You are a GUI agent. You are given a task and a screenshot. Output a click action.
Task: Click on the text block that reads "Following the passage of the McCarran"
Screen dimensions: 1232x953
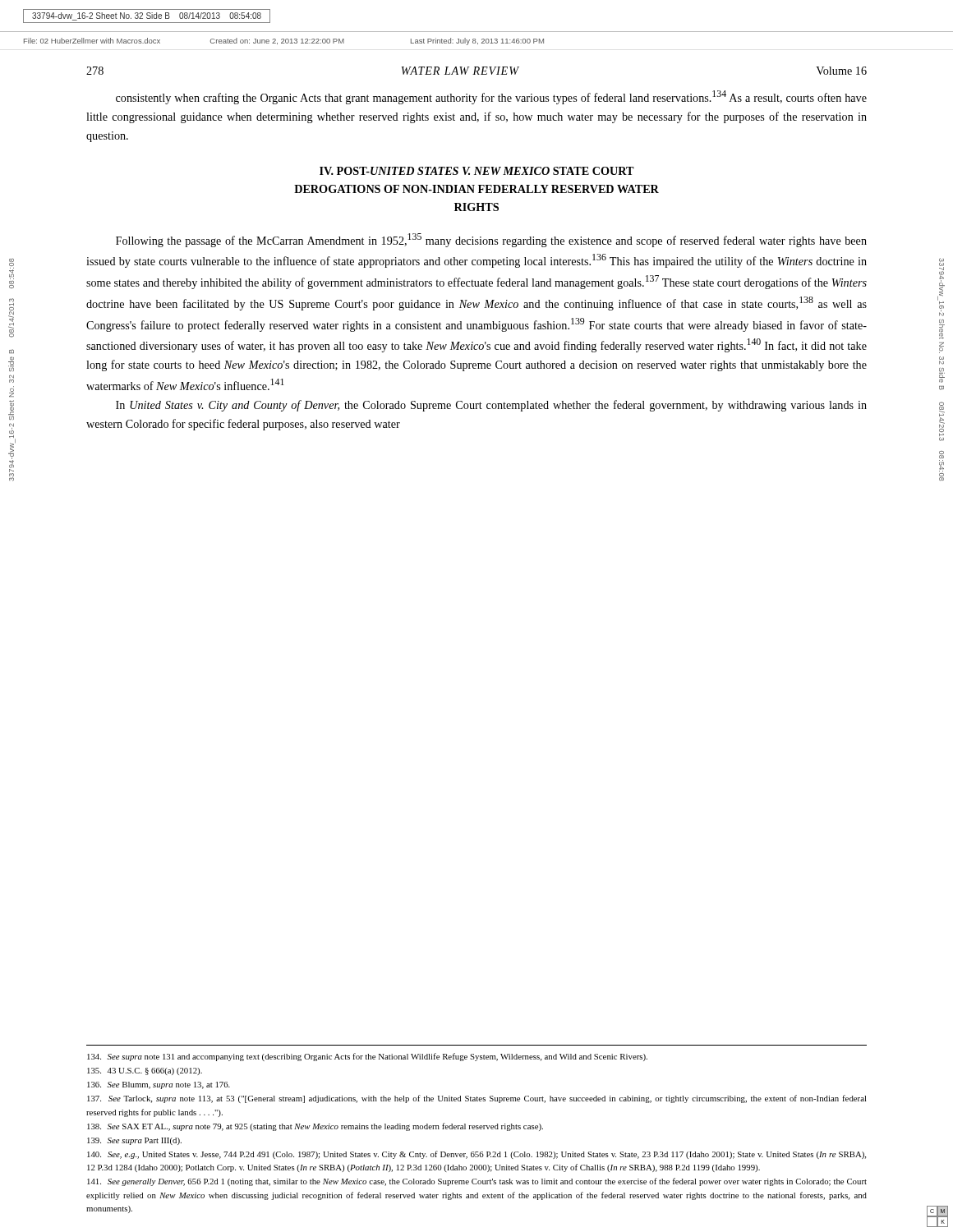click(476, 331)
